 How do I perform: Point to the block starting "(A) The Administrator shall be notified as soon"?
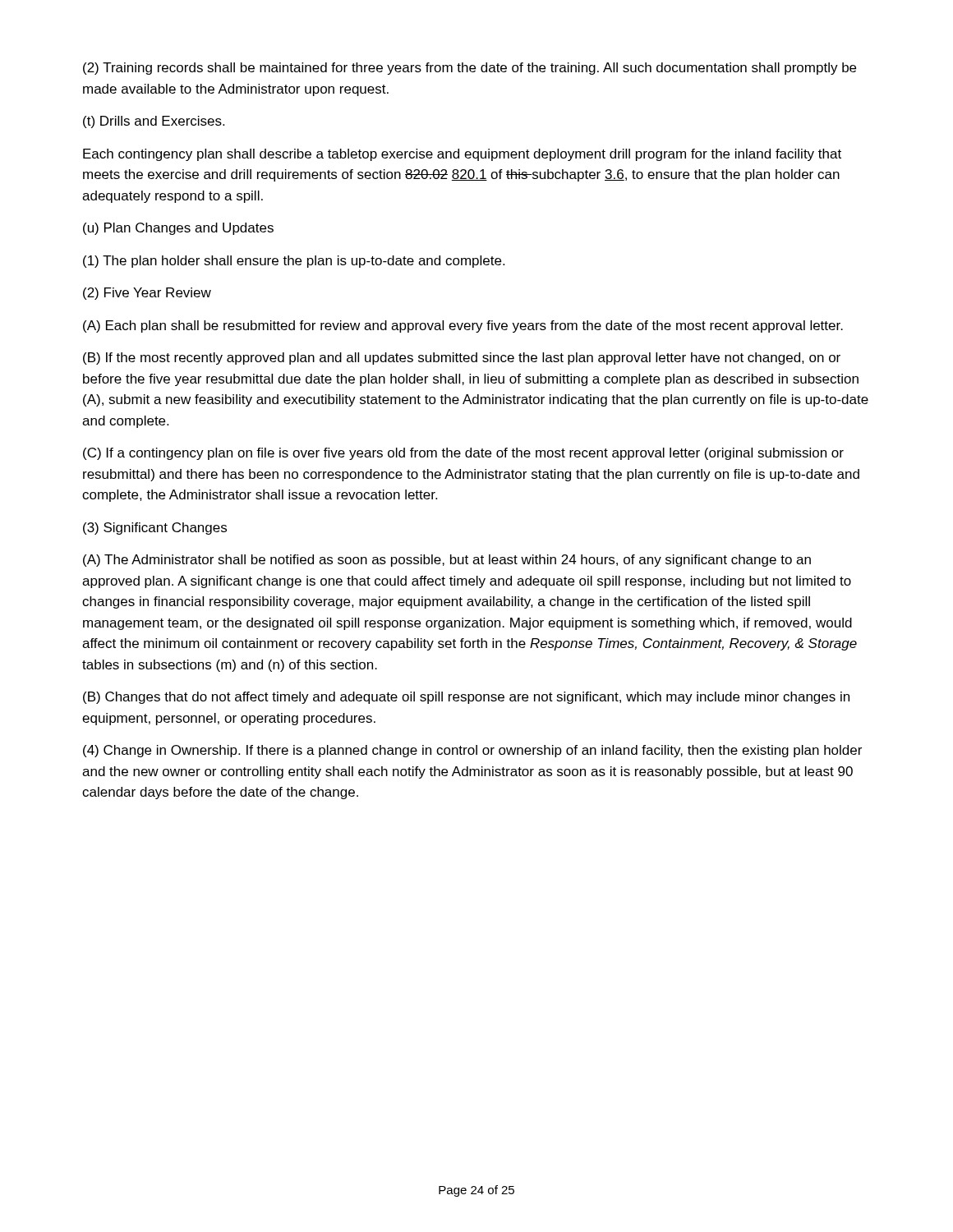pos(470,612)
